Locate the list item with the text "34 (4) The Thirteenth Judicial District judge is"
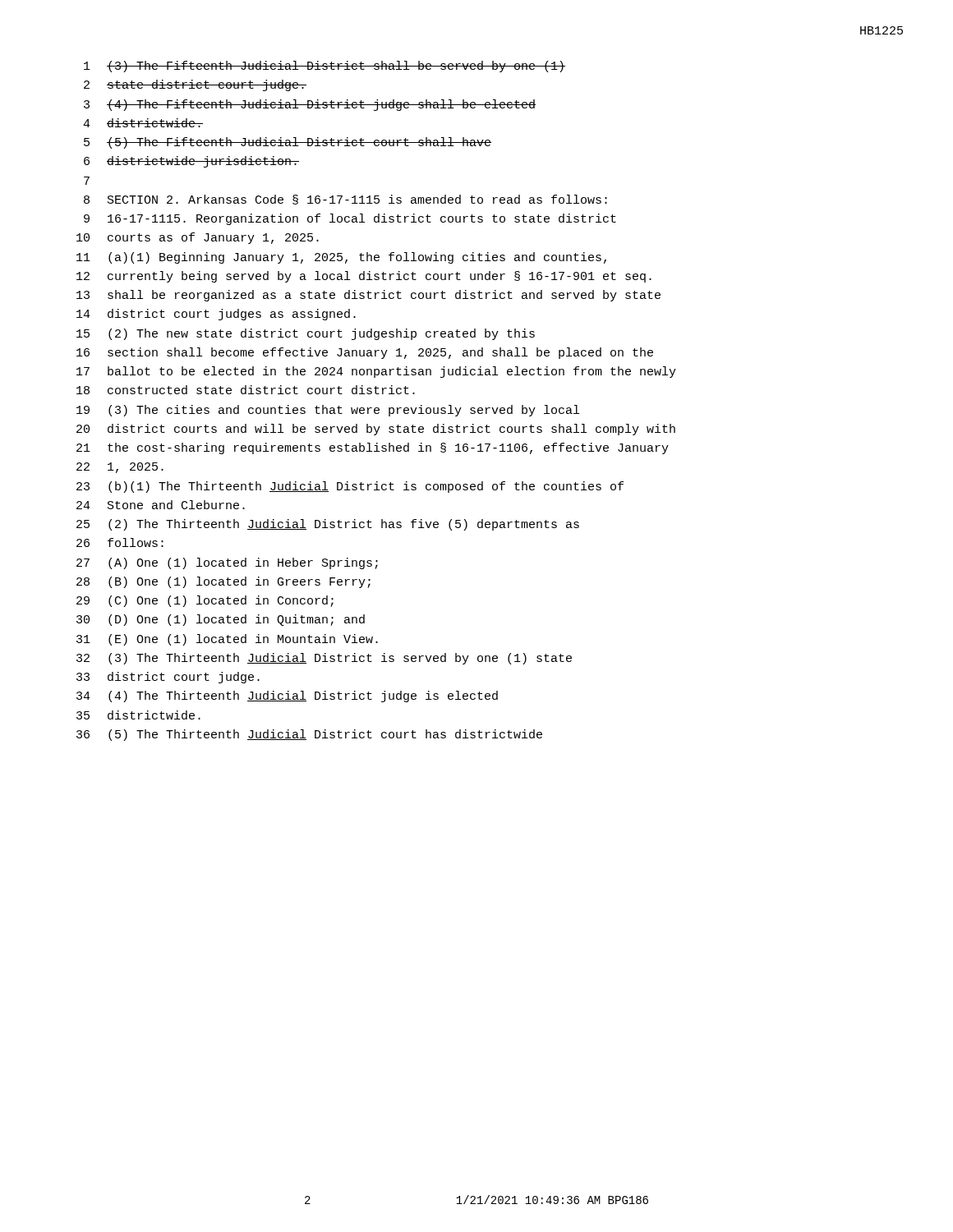 pyautogui.click(x=476, y=697)
